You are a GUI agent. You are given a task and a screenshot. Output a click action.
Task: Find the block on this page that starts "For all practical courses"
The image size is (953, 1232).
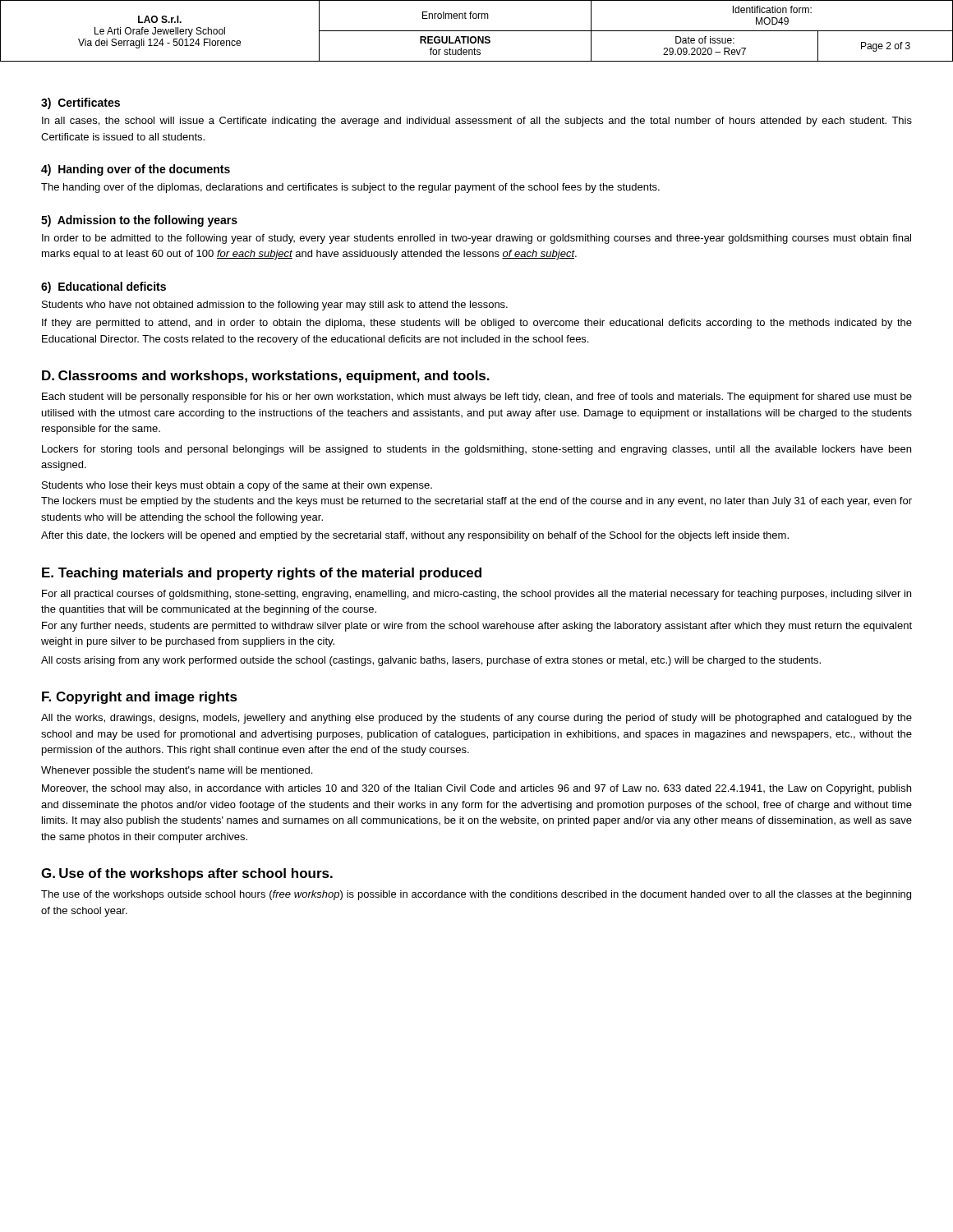coord(476,601)
